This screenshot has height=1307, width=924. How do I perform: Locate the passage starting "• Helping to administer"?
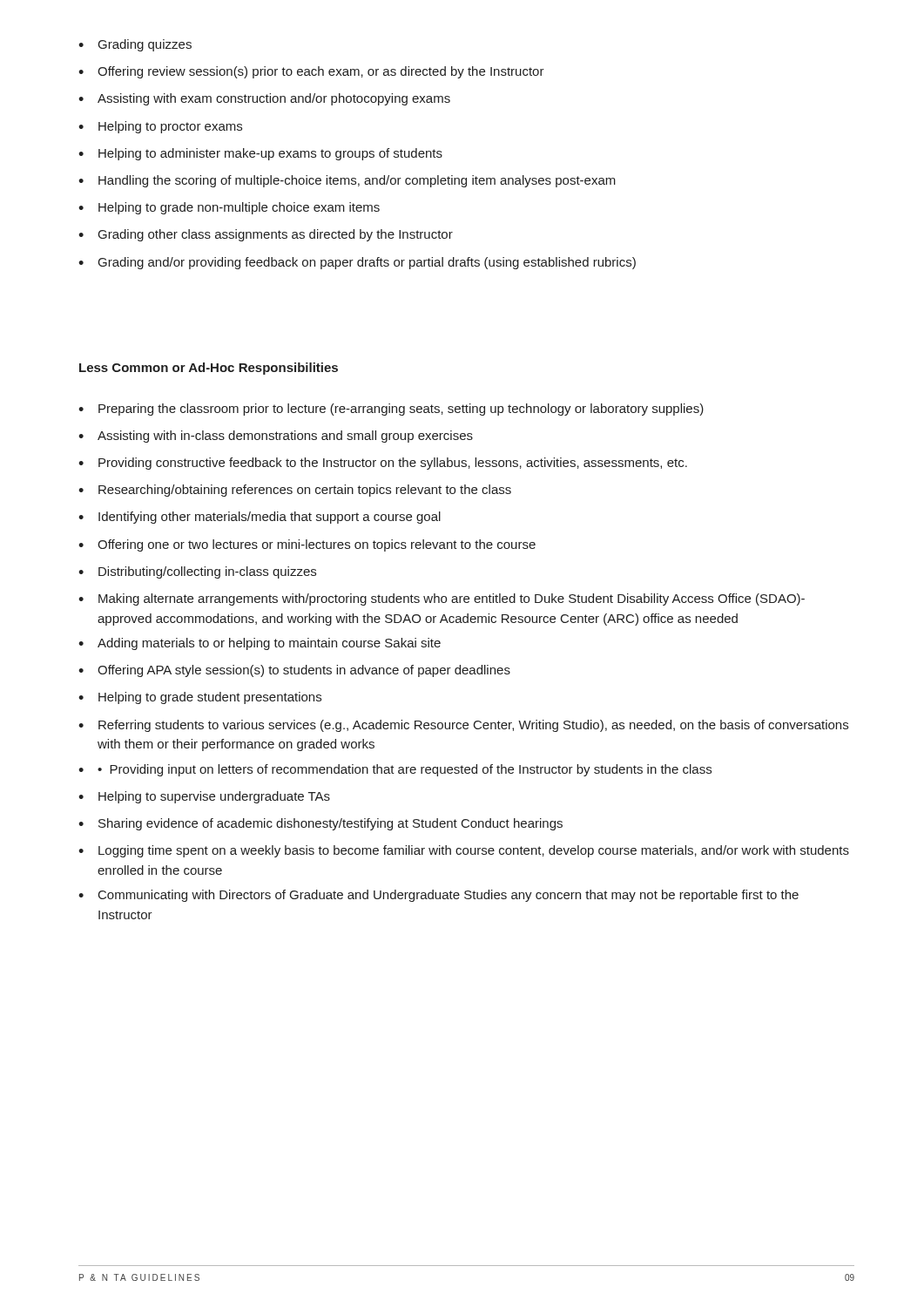260,154
